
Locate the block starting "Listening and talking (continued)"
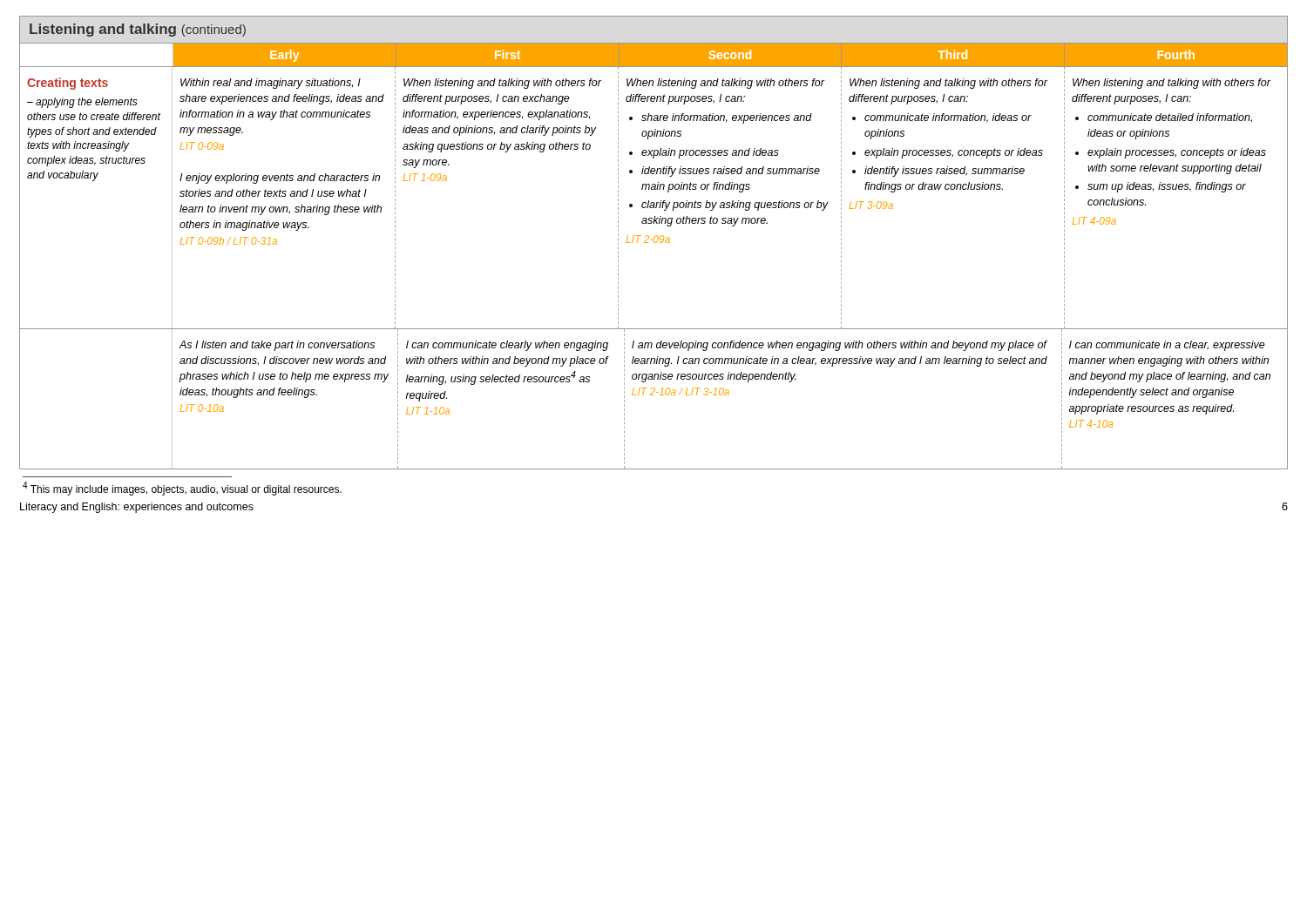654,243
